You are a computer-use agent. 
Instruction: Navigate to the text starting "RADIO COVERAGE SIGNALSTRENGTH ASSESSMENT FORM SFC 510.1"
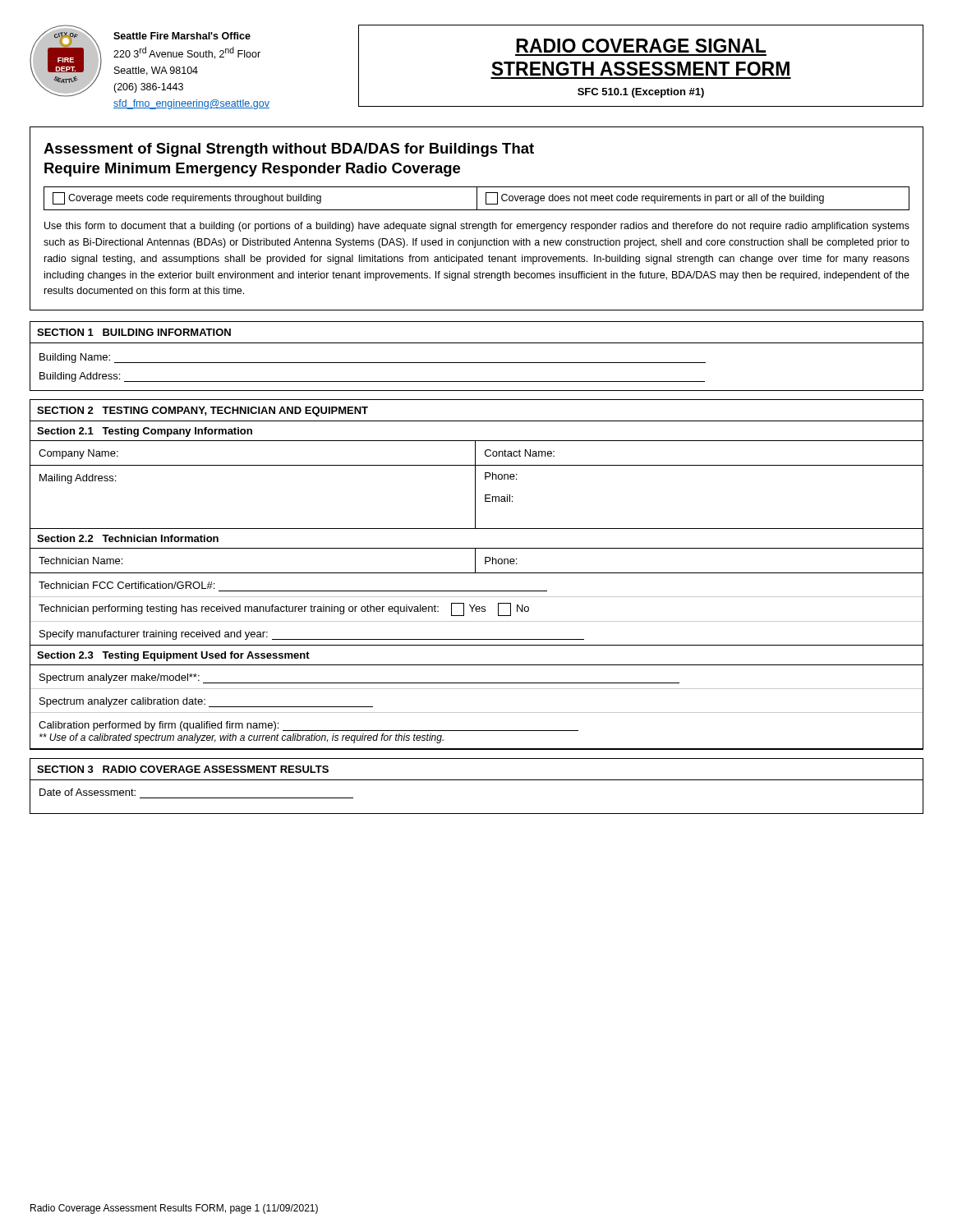point(641,67)
